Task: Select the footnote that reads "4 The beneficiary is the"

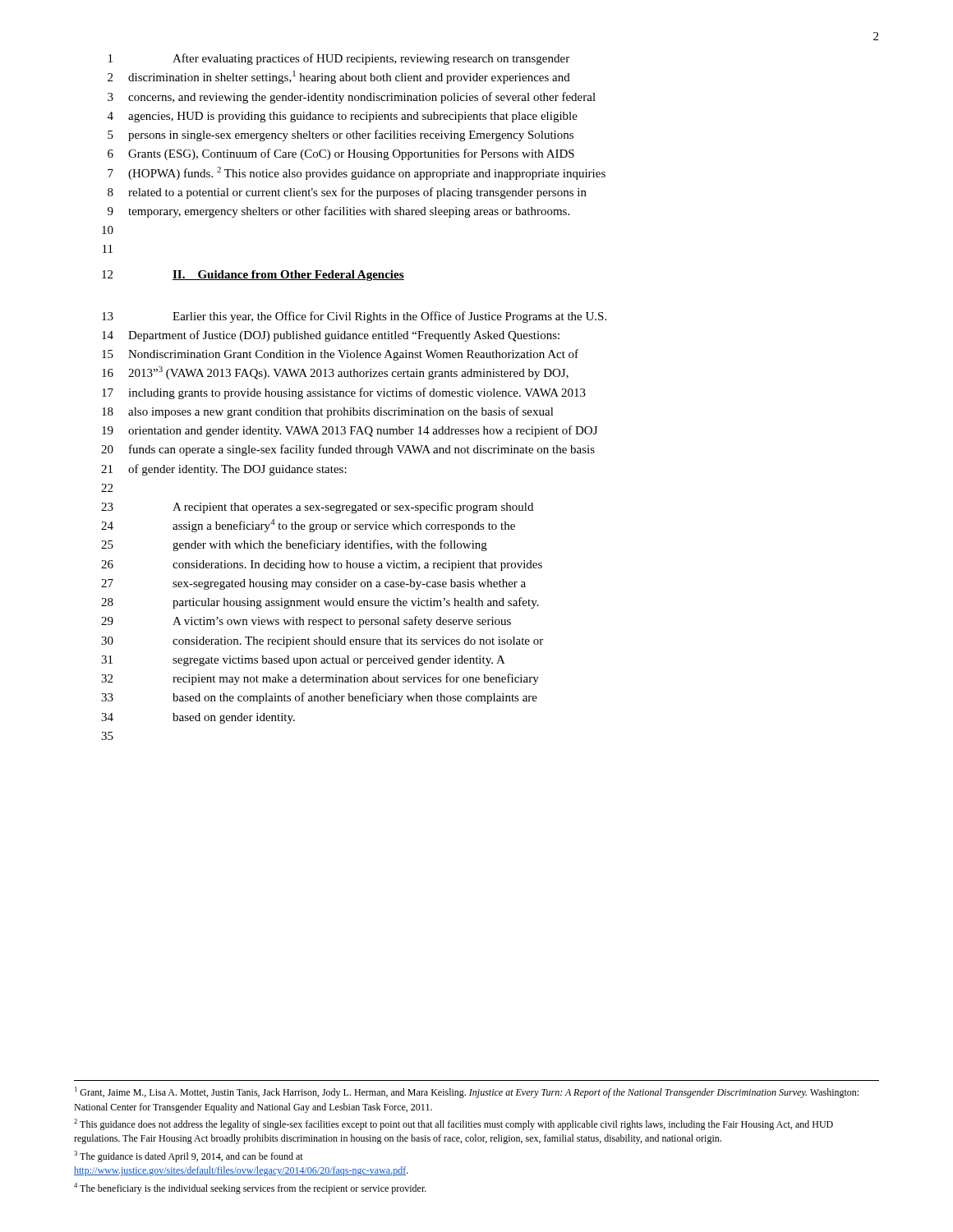Action: 250,1188
